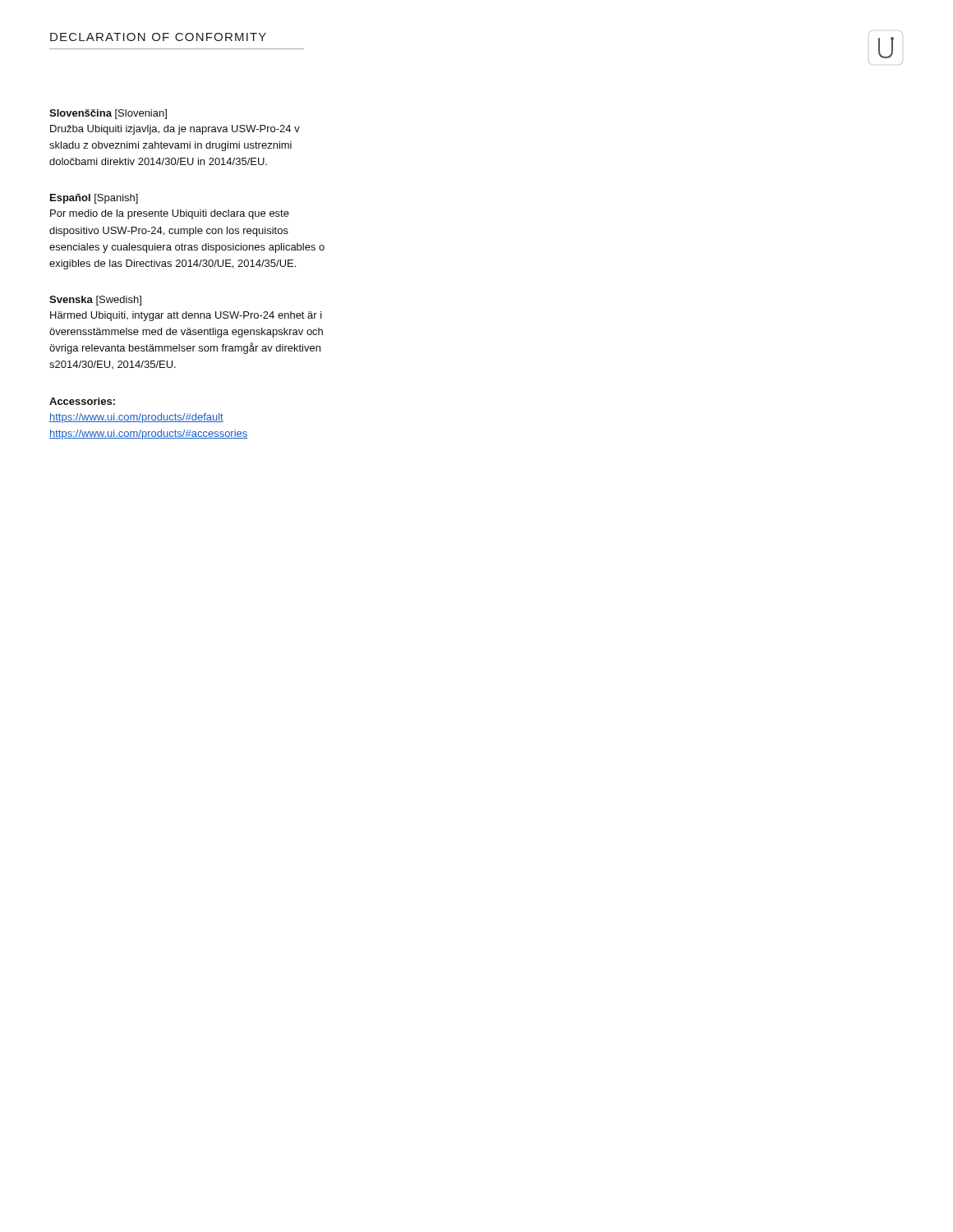The width and height of the screenshot is (953, 1232).
Task: Find the block on this page that starts "Español [Spanish] Por medio de la"
Action: tap(94, 199)
